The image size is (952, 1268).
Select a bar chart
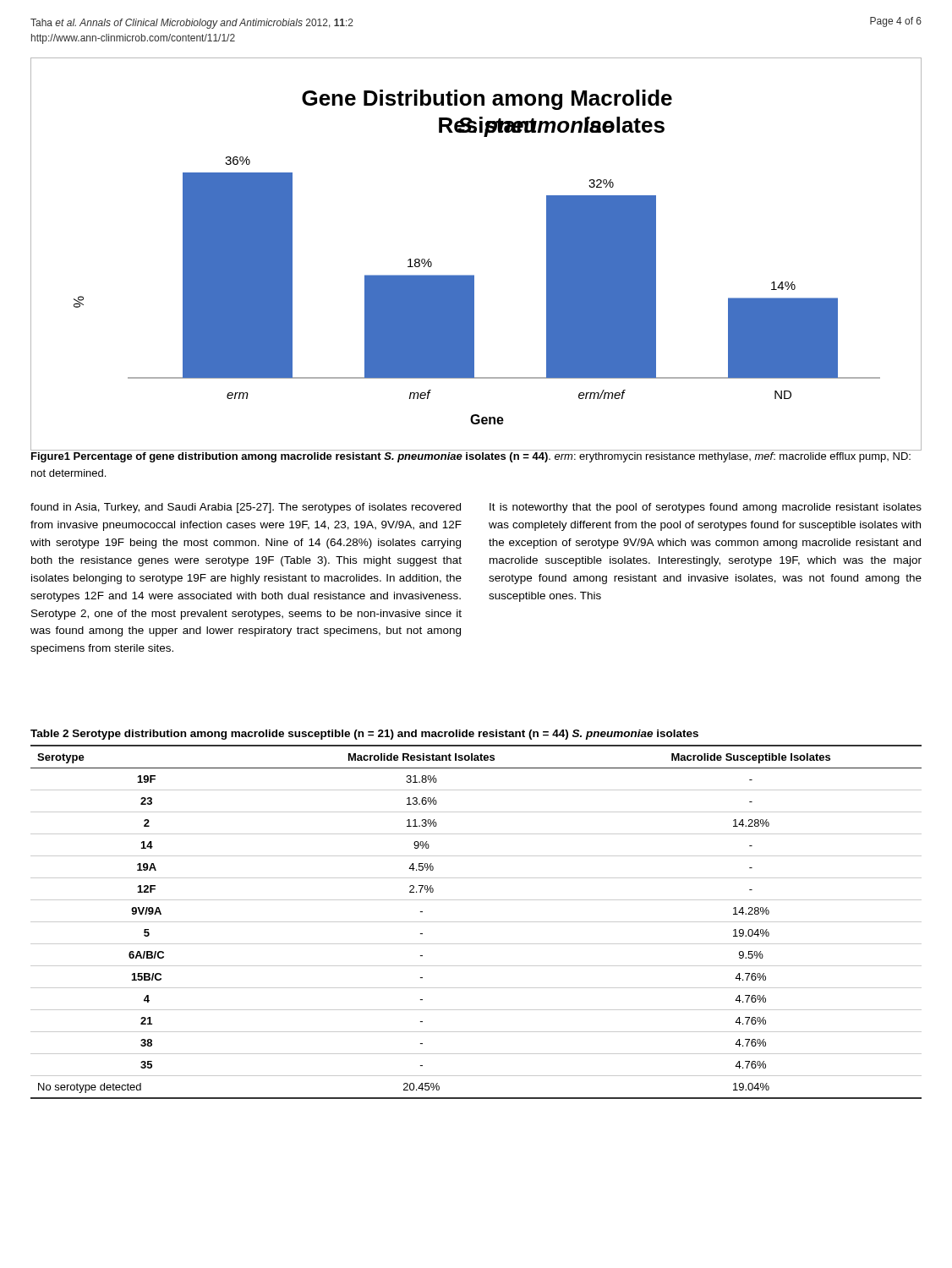pos(476,254)
